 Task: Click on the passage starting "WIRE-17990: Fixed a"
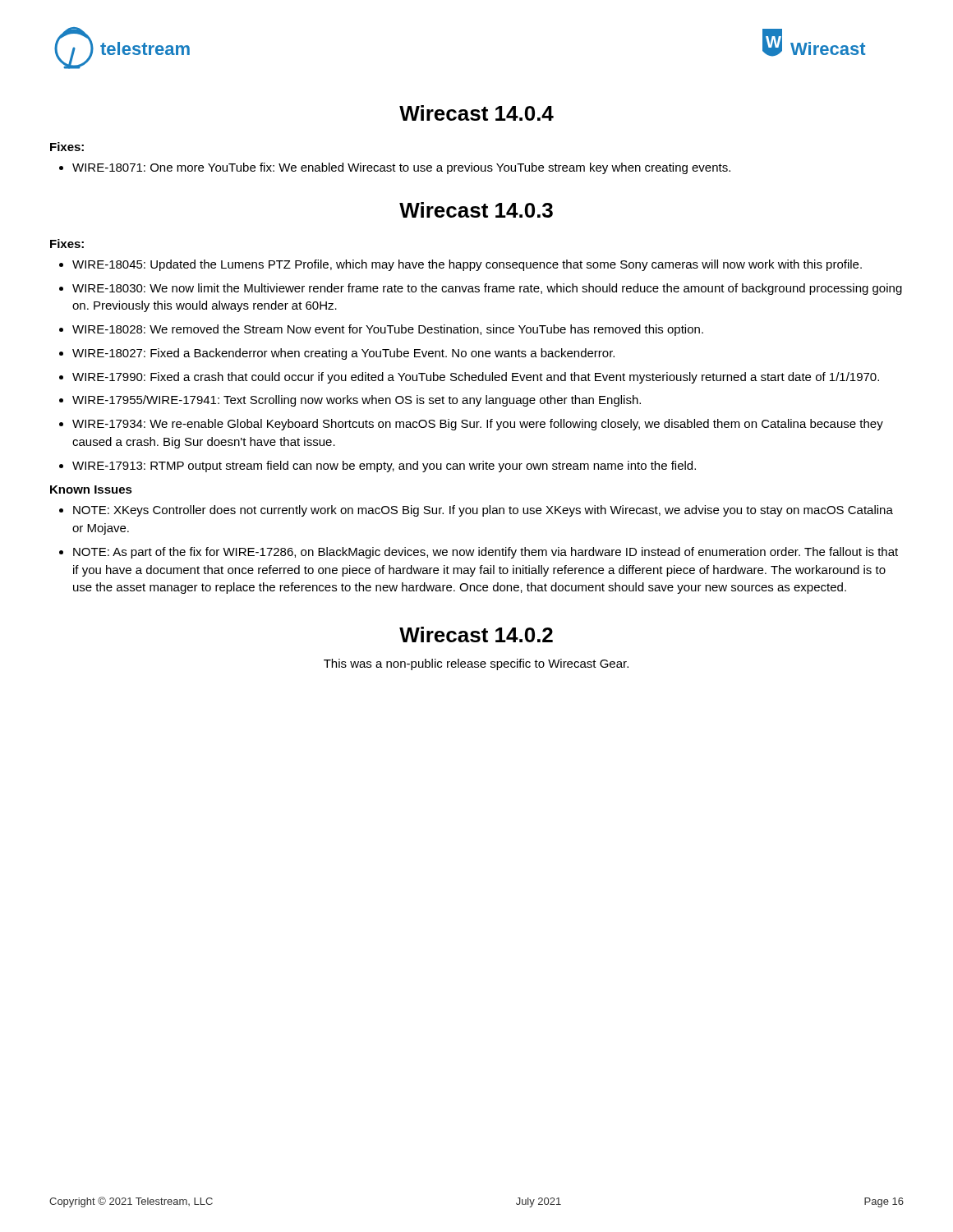pyautogui.click(x=476, y=376)
